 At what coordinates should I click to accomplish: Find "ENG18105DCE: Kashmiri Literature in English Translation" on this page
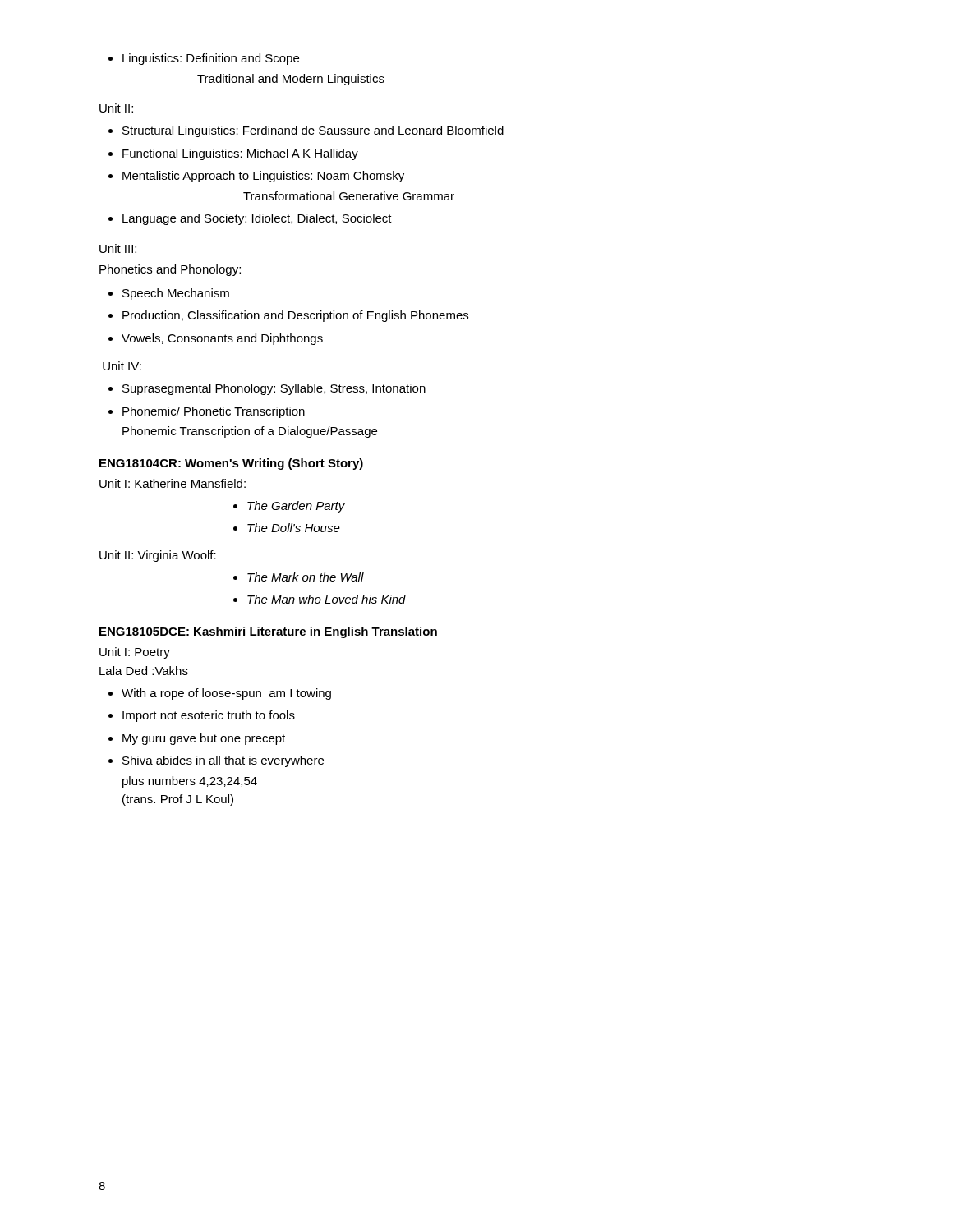pos(268,631)
